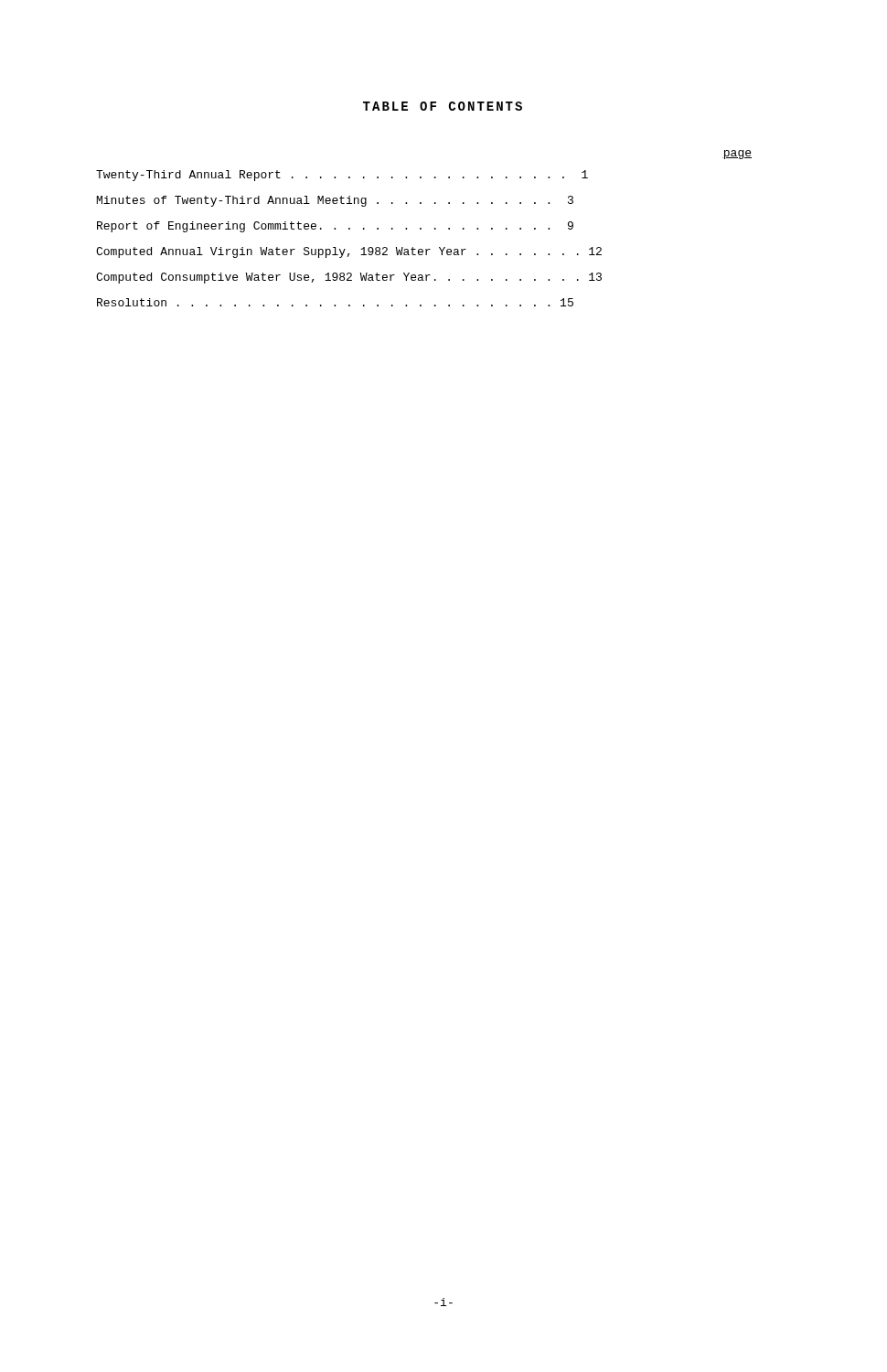Point to "TABLE OF CONTENTS"

coord(443,107)
